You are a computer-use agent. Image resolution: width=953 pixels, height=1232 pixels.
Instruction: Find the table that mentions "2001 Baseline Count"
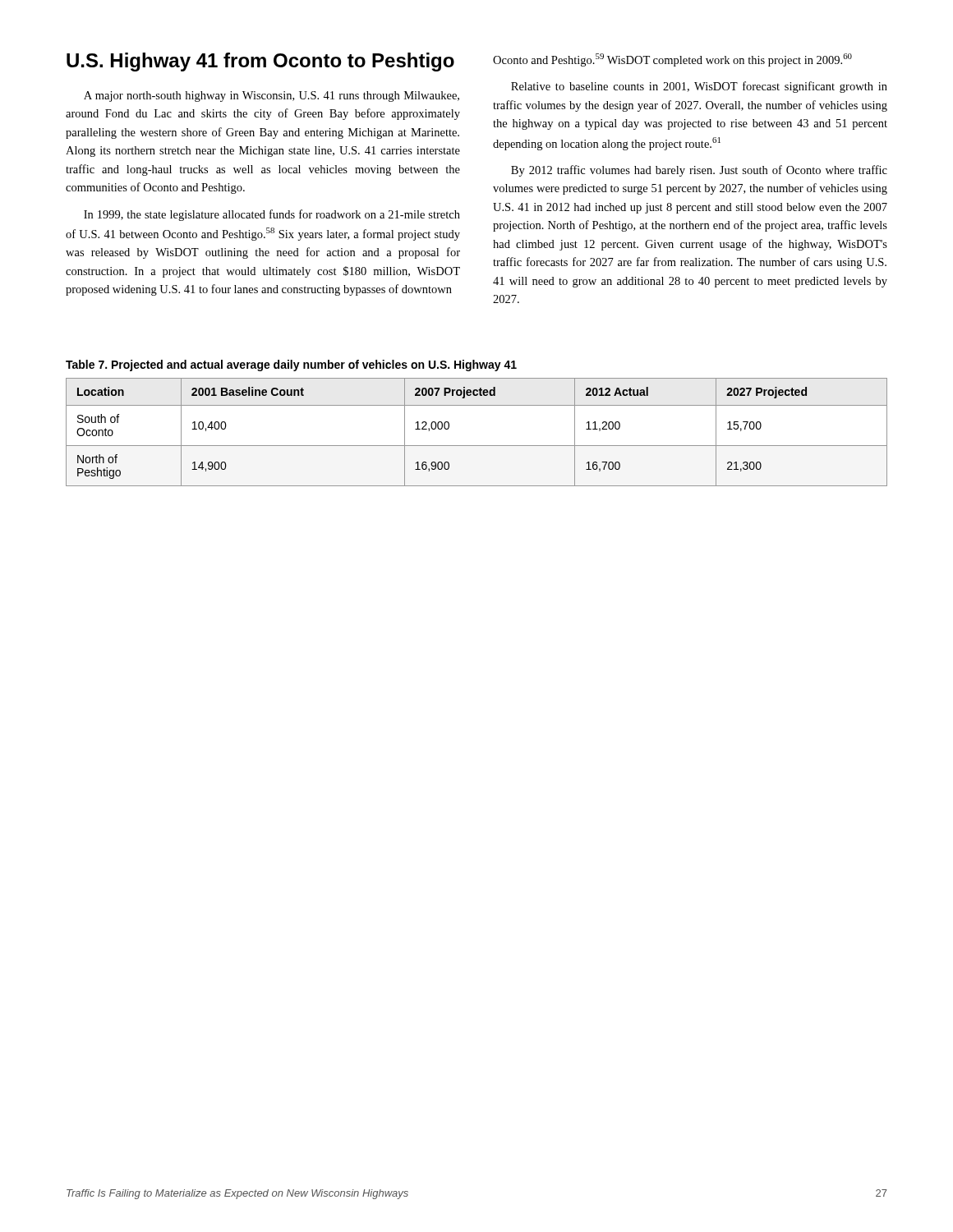click(476, 432)
